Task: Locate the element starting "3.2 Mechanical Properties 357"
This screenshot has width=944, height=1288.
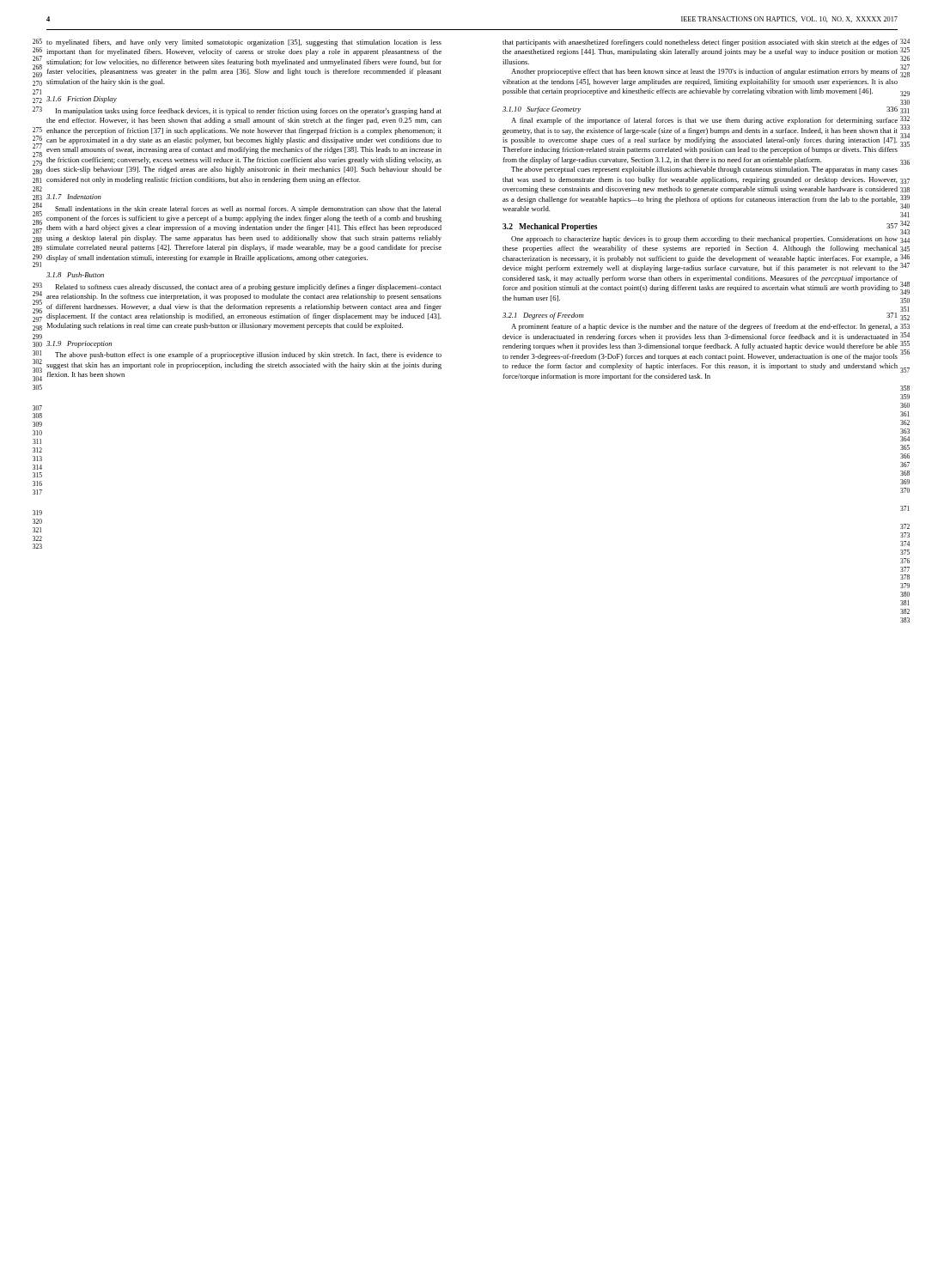Action: click(700, 227)
